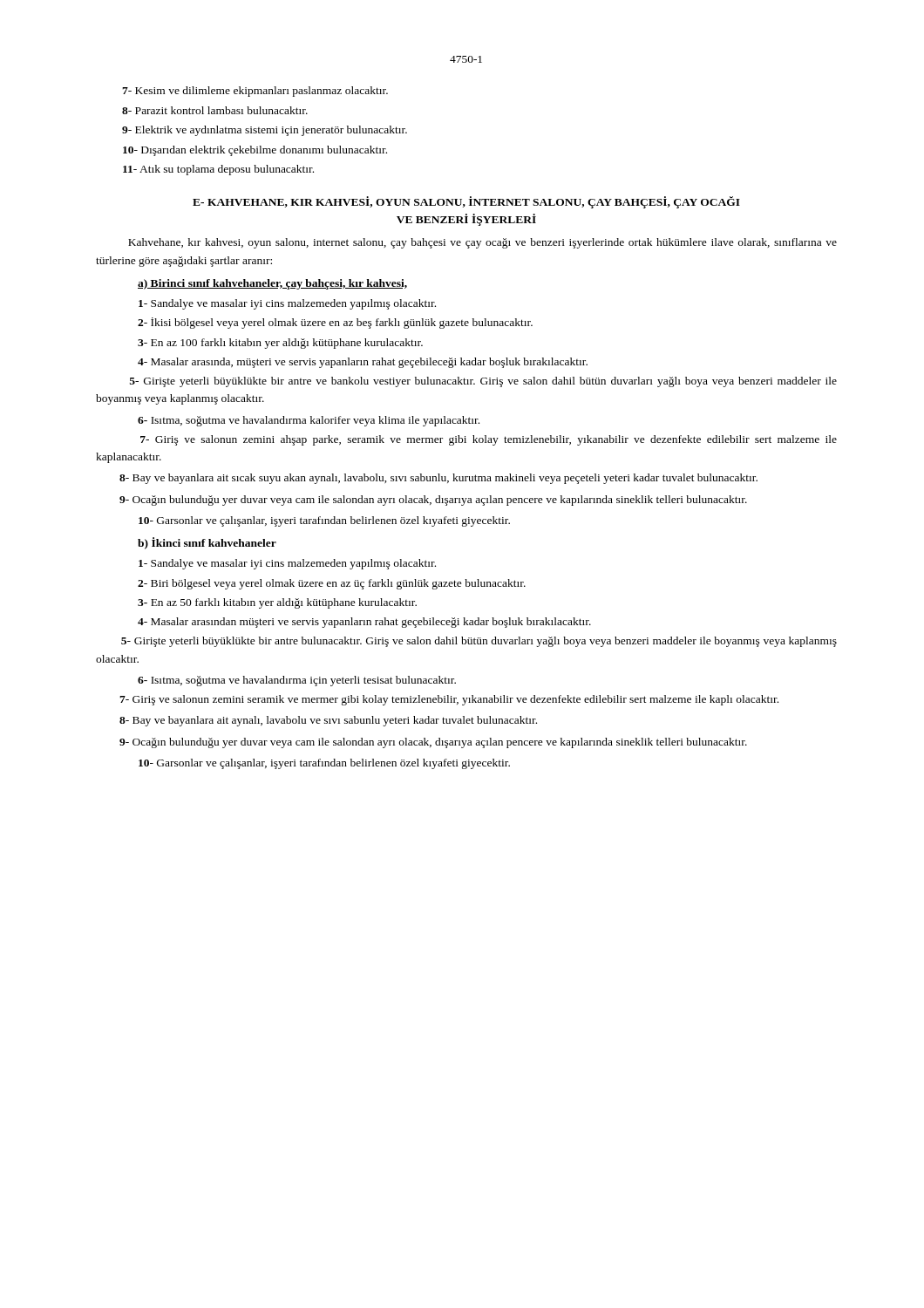Where is the passage that starts "3- En az 100 farklı kitabın yer"?

point(281,342)
